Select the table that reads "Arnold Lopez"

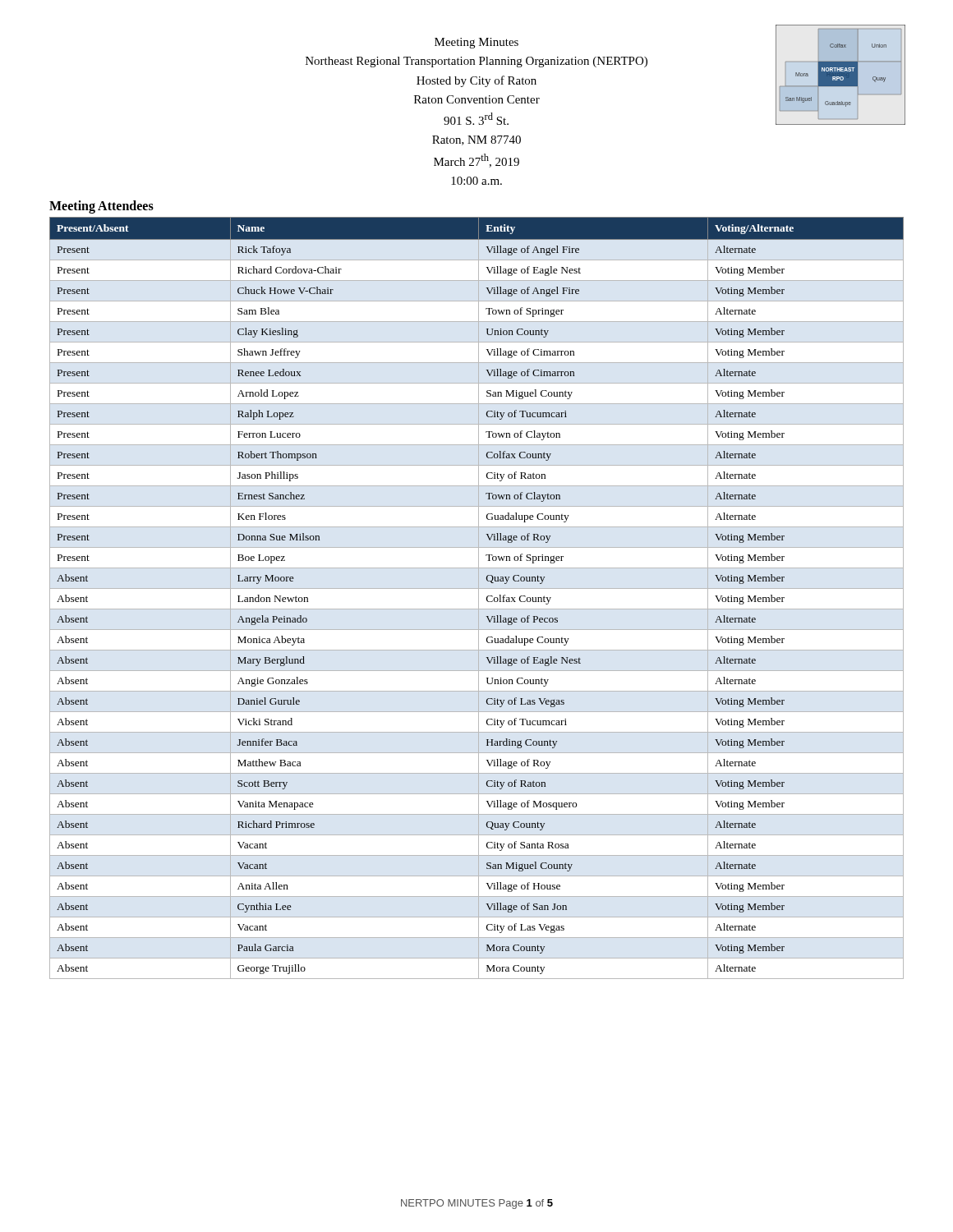[x=476, y=598]
